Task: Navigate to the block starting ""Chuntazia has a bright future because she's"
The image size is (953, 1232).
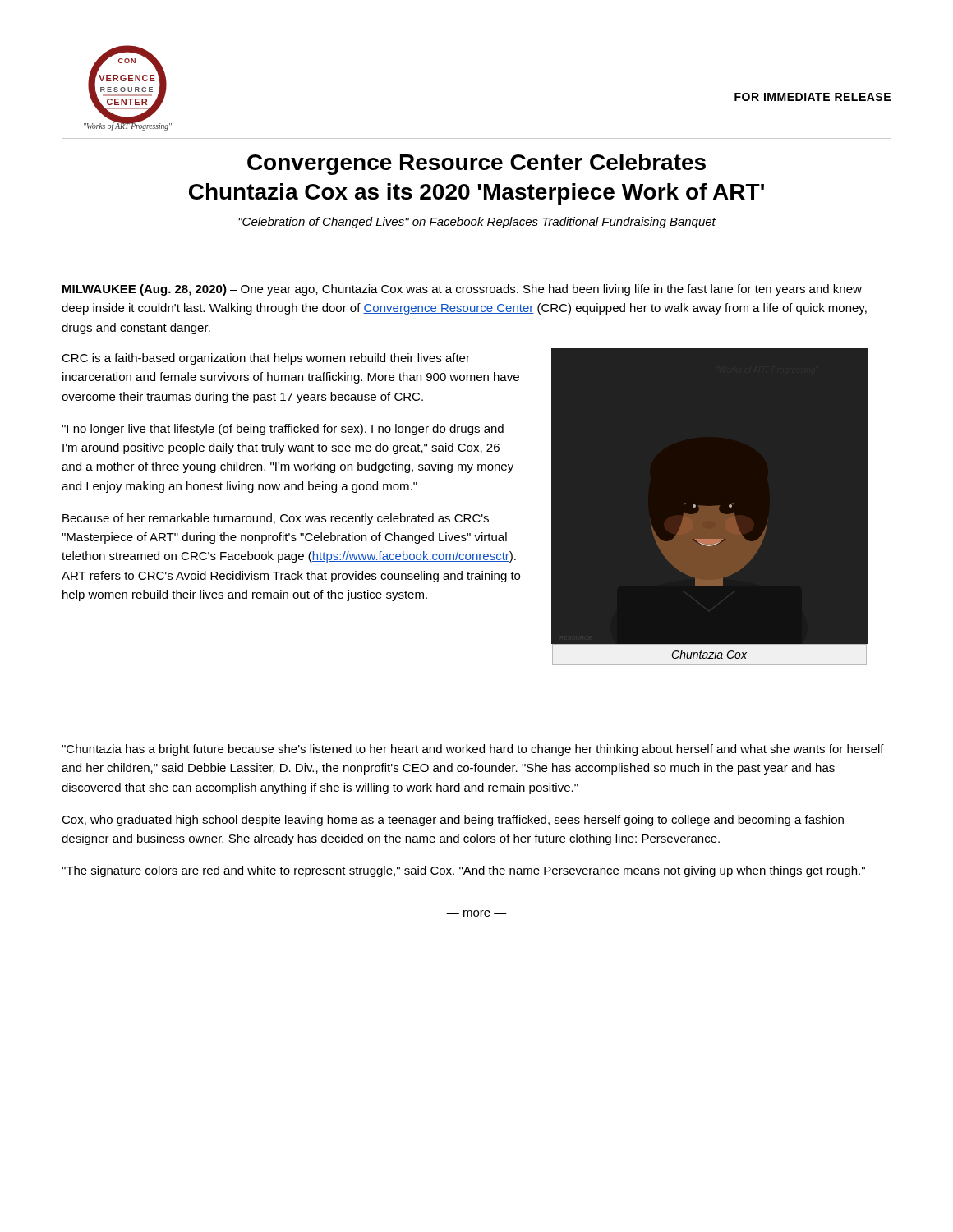Action: click(473, 768)
